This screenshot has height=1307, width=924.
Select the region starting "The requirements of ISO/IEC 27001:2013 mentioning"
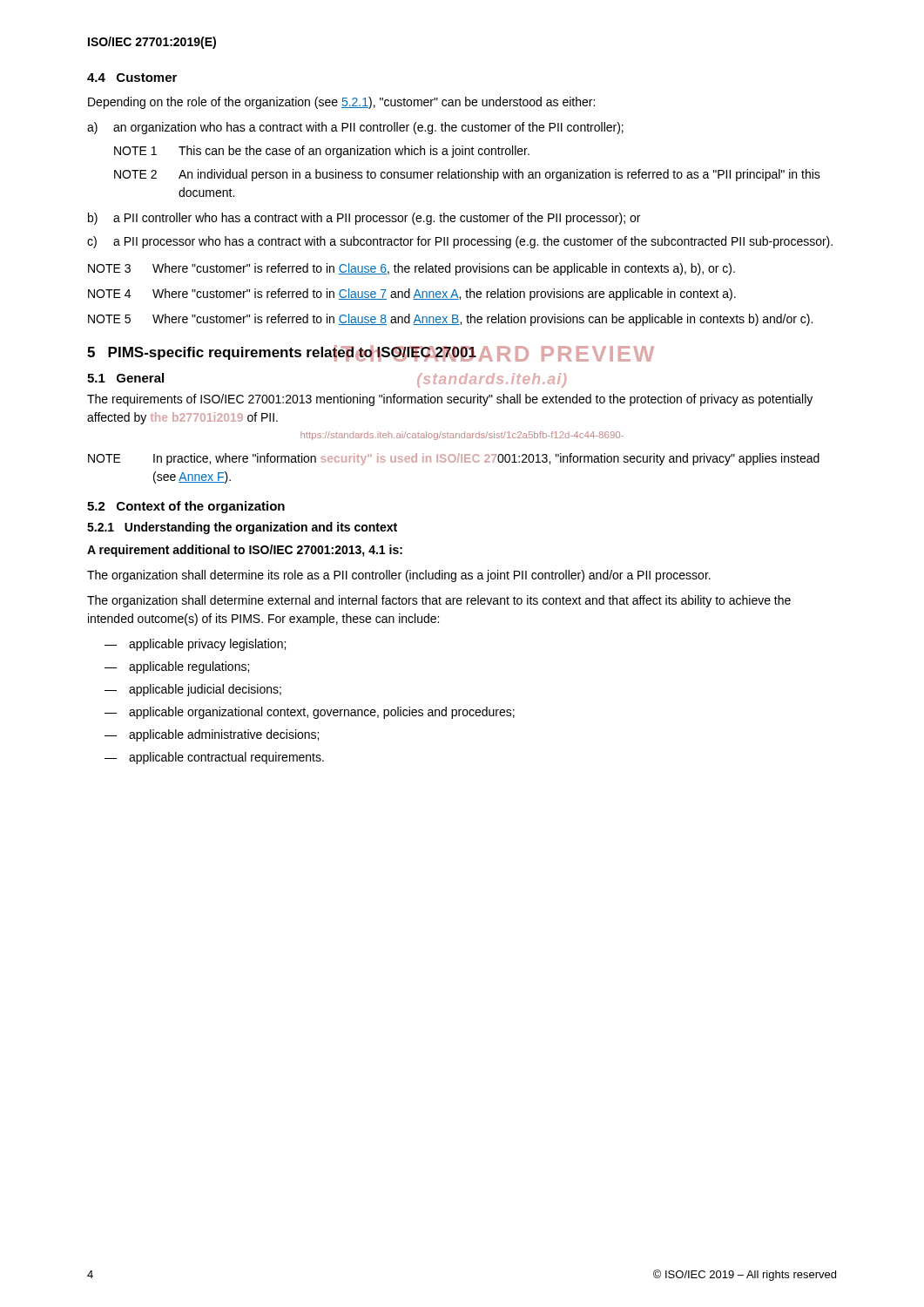(450, 400)
